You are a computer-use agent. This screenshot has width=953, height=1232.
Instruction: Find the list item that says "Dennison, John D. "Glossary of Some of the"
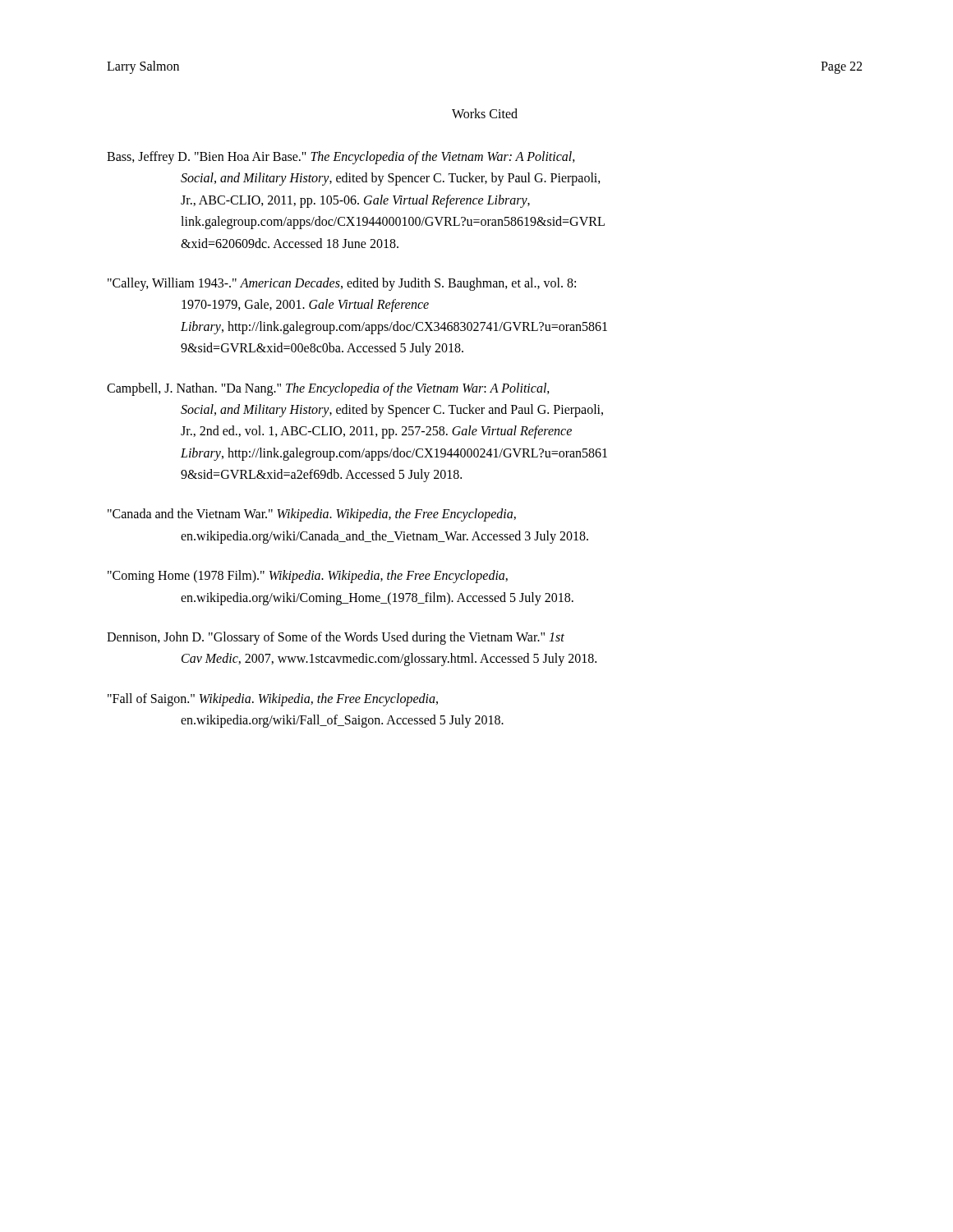coord(485,648)
